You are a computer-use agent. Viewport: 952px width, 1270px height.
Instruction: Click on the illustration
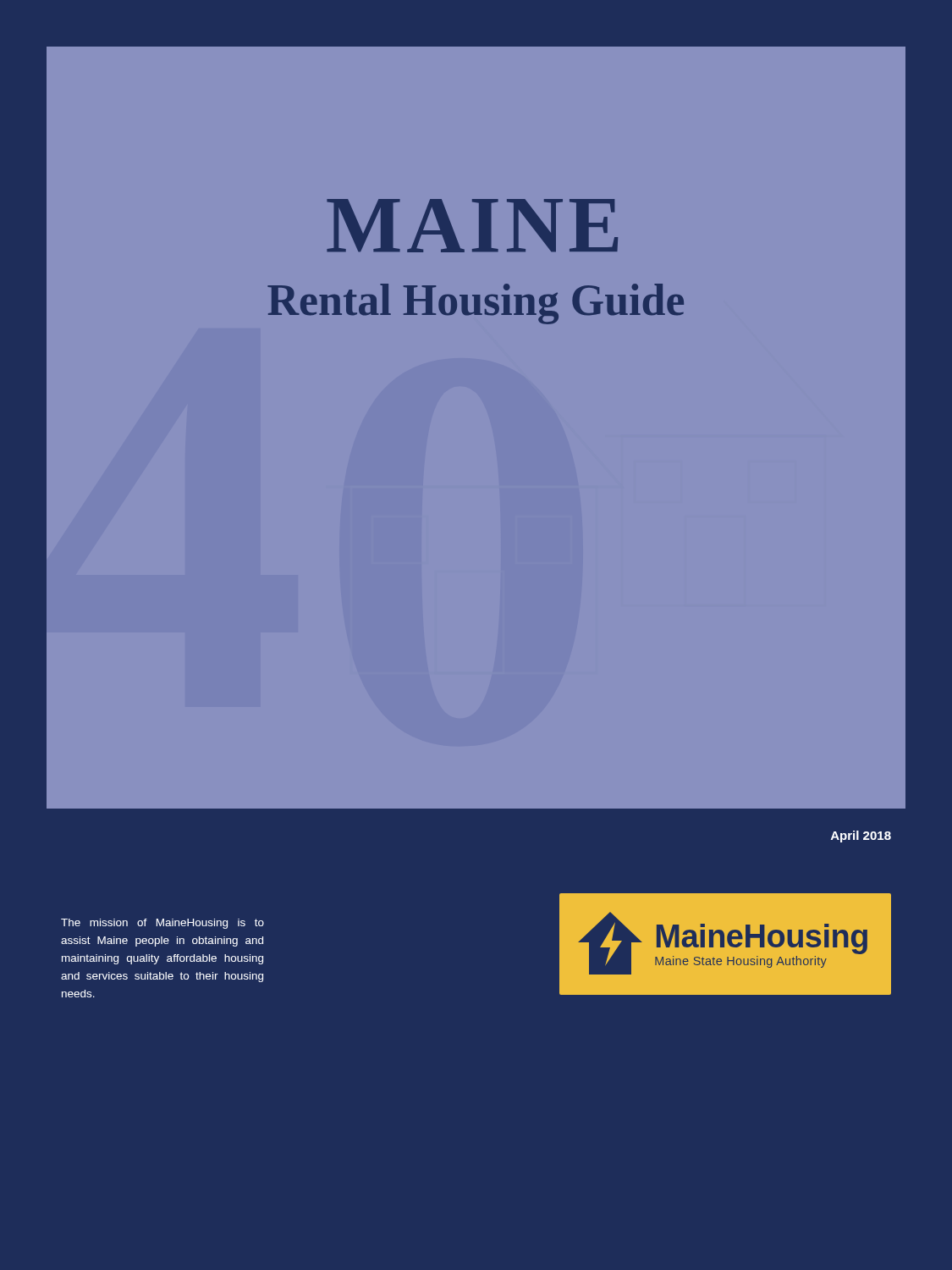pos(476,428)
